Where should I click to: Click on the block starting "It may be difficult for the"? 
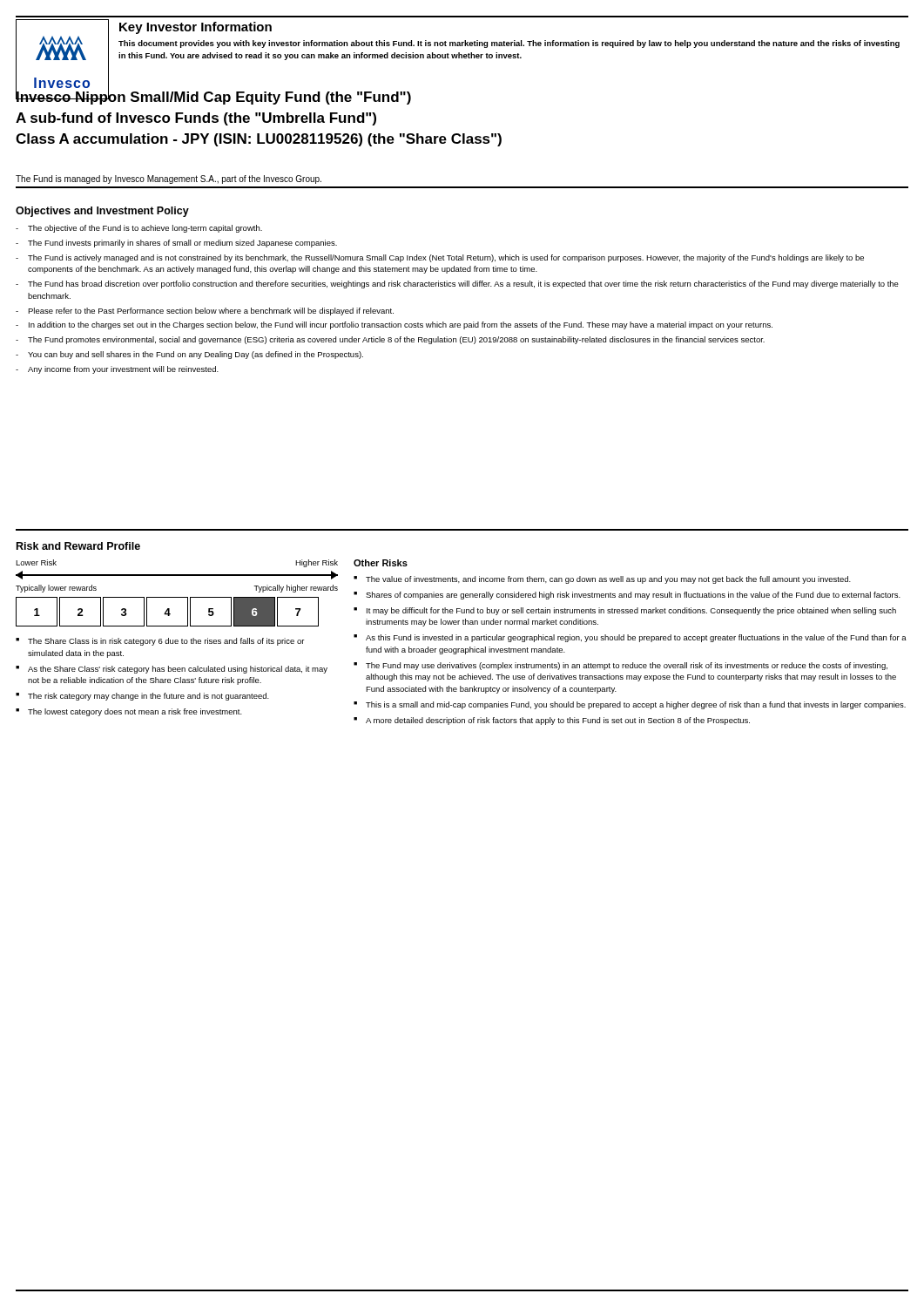coord(631,616)
